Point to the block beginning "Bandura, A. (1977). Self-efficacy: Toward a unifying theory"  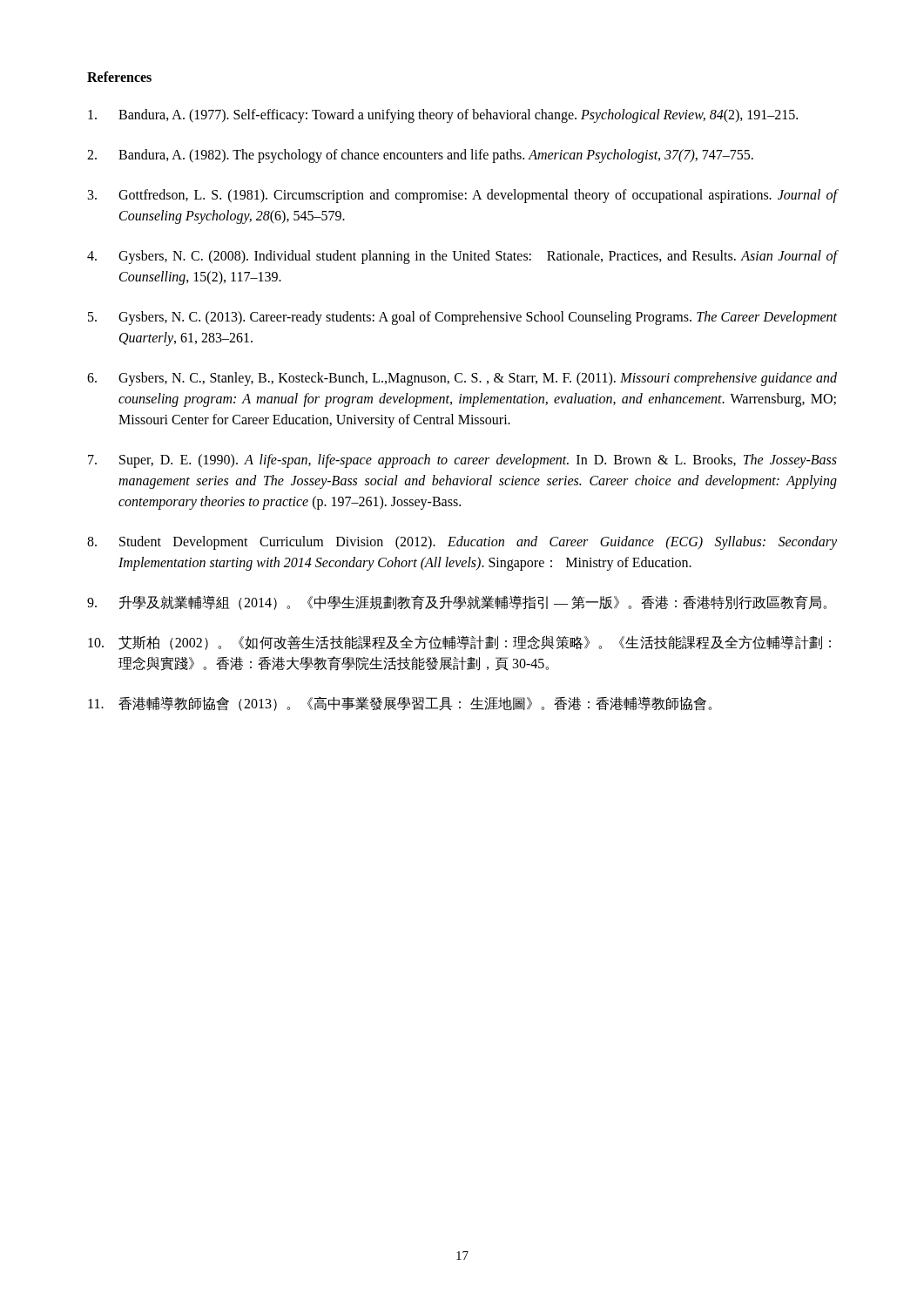coord(462,115)
